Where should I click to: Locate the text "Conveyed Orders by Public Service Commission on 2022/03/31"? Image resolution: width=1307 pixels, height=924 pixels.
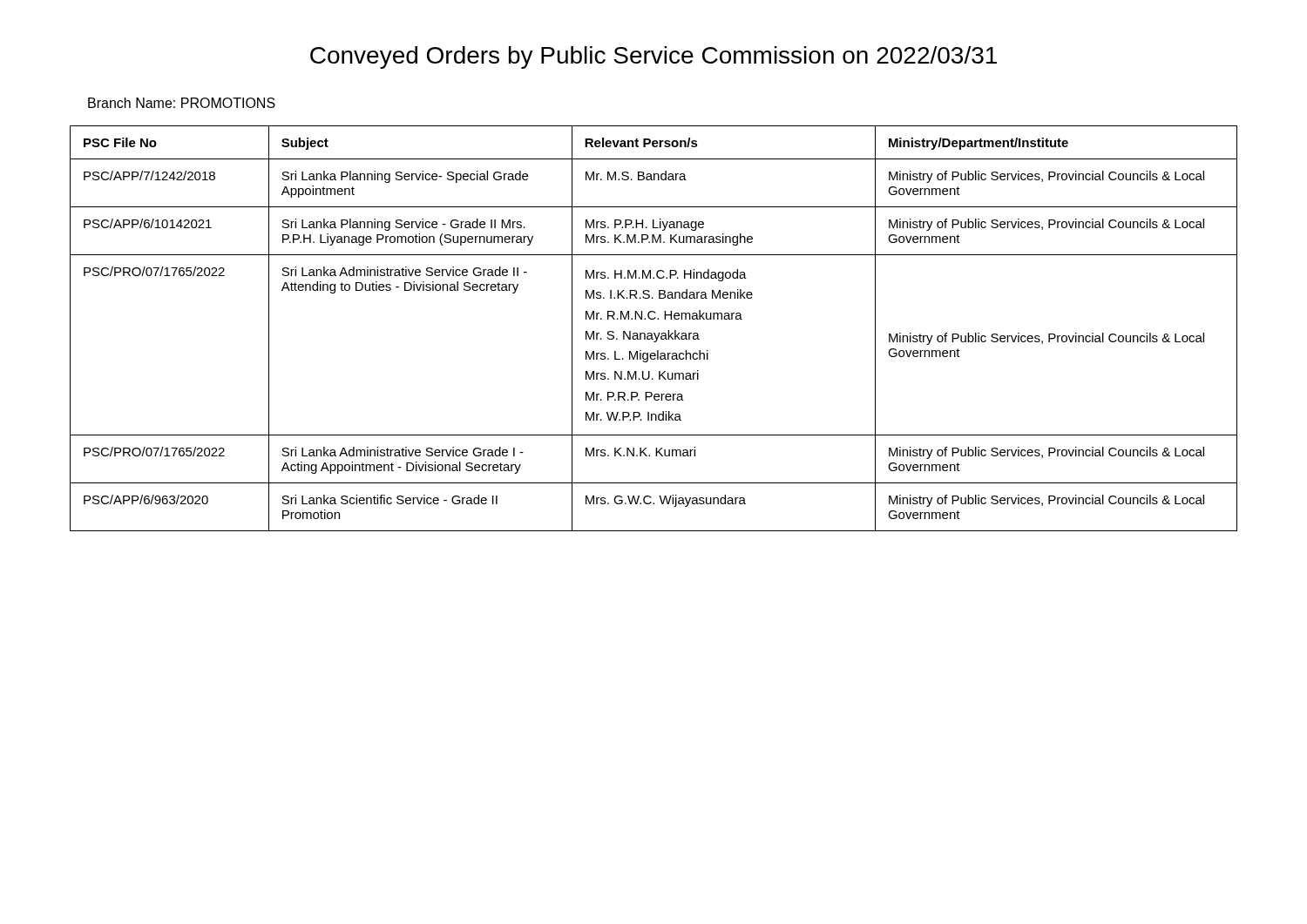(654, 56)
